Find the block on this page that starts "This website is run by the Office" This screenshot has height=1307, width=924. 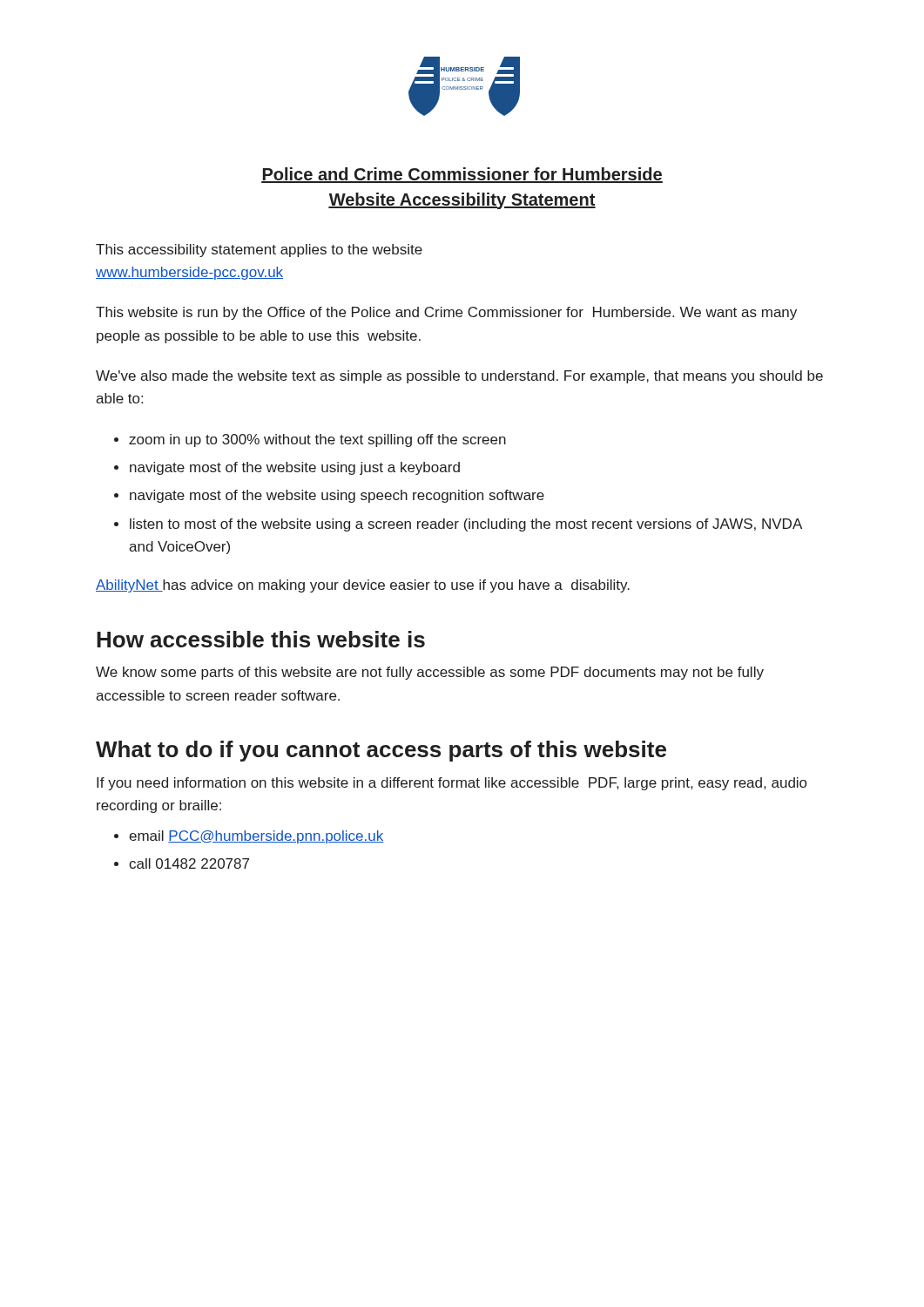click(x=446, y=324)
